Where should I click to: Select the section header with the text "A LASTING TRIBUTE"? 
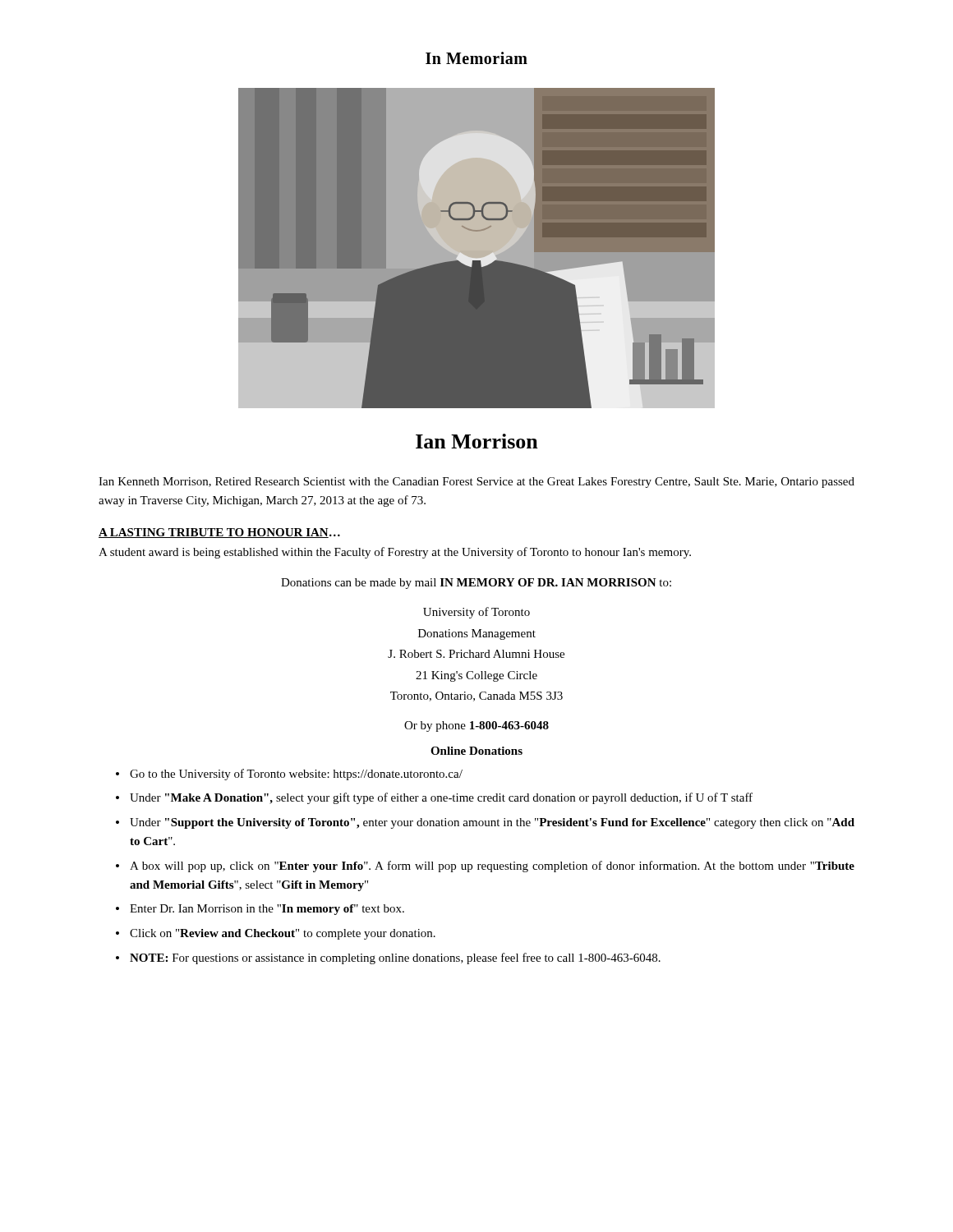[220, 532]
